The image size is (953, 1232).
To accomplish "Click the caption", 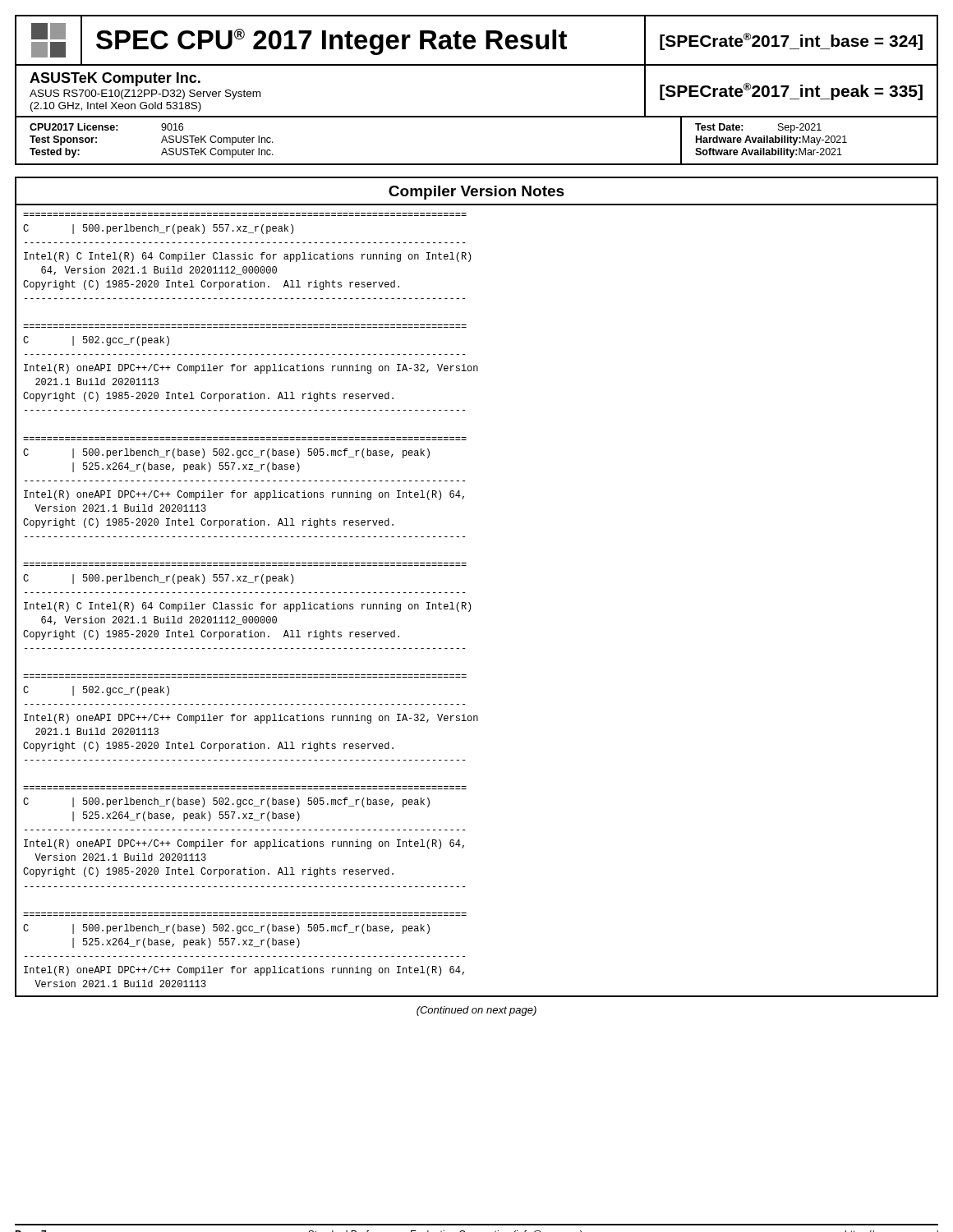I will [x=476, y=1010].
